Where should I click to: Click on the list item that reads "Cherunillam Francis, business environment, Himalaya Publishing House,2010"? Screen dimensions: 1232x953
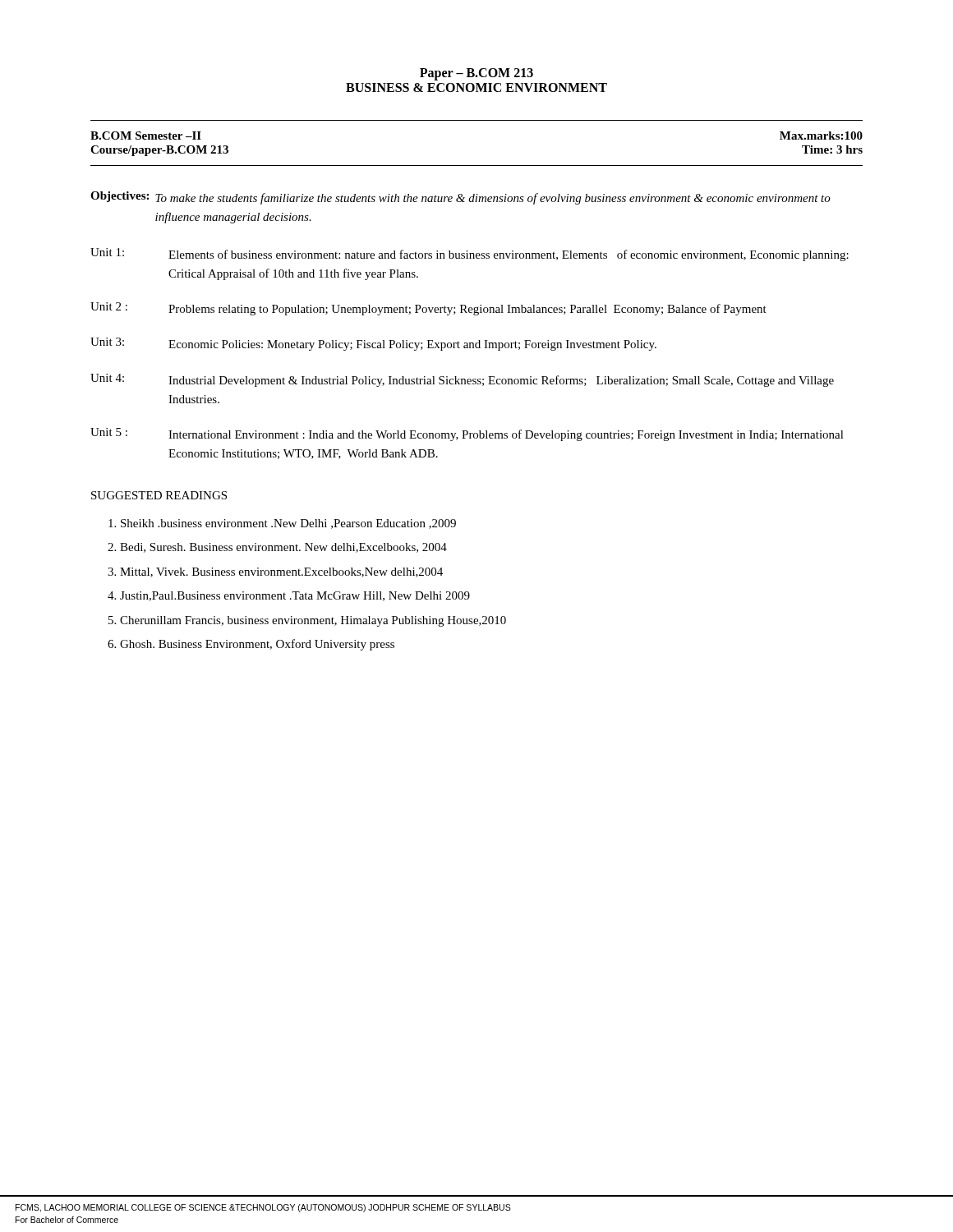313,620
